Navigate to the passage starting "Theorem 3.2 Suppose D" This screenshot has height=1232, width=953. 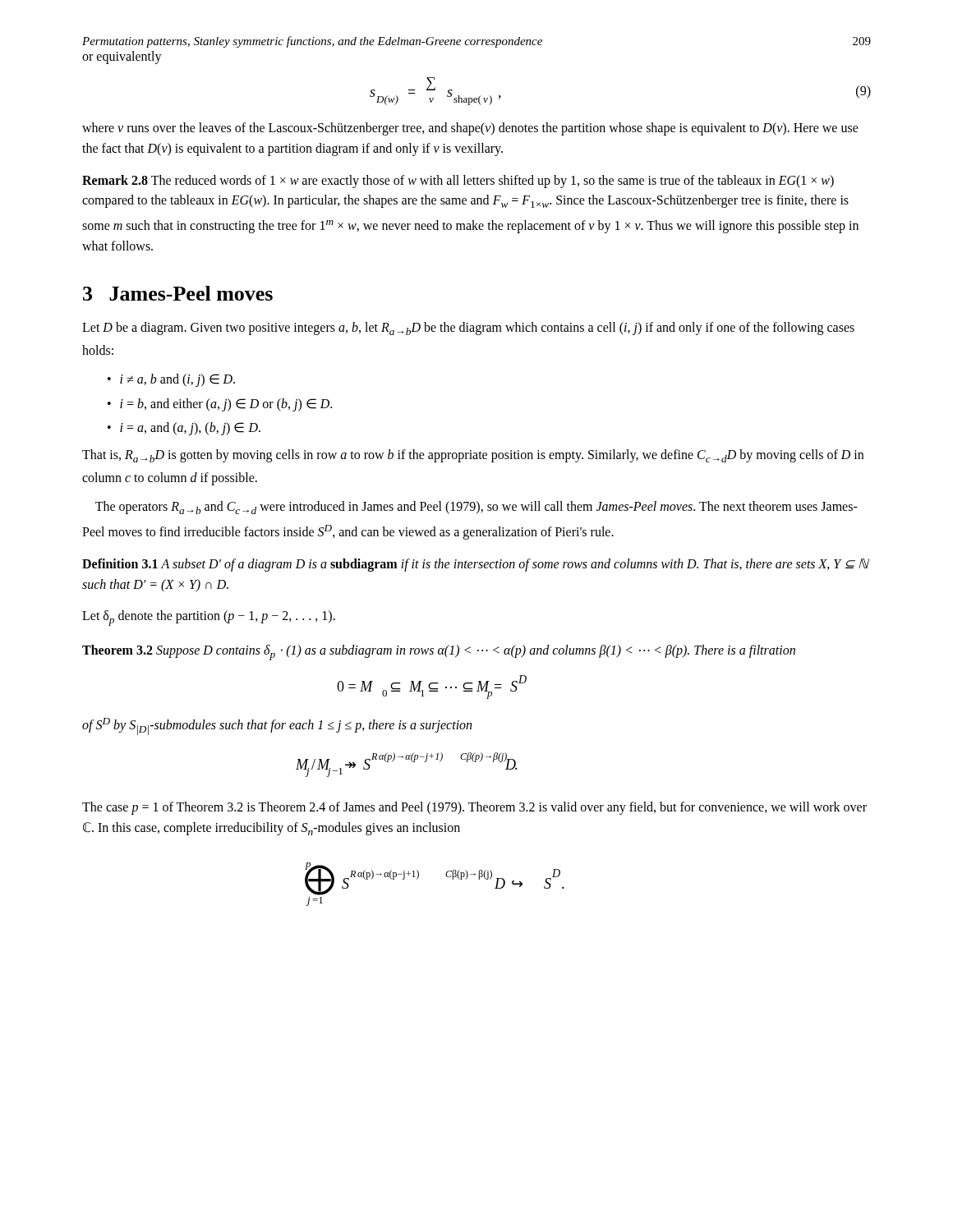[x=439, y=652]
